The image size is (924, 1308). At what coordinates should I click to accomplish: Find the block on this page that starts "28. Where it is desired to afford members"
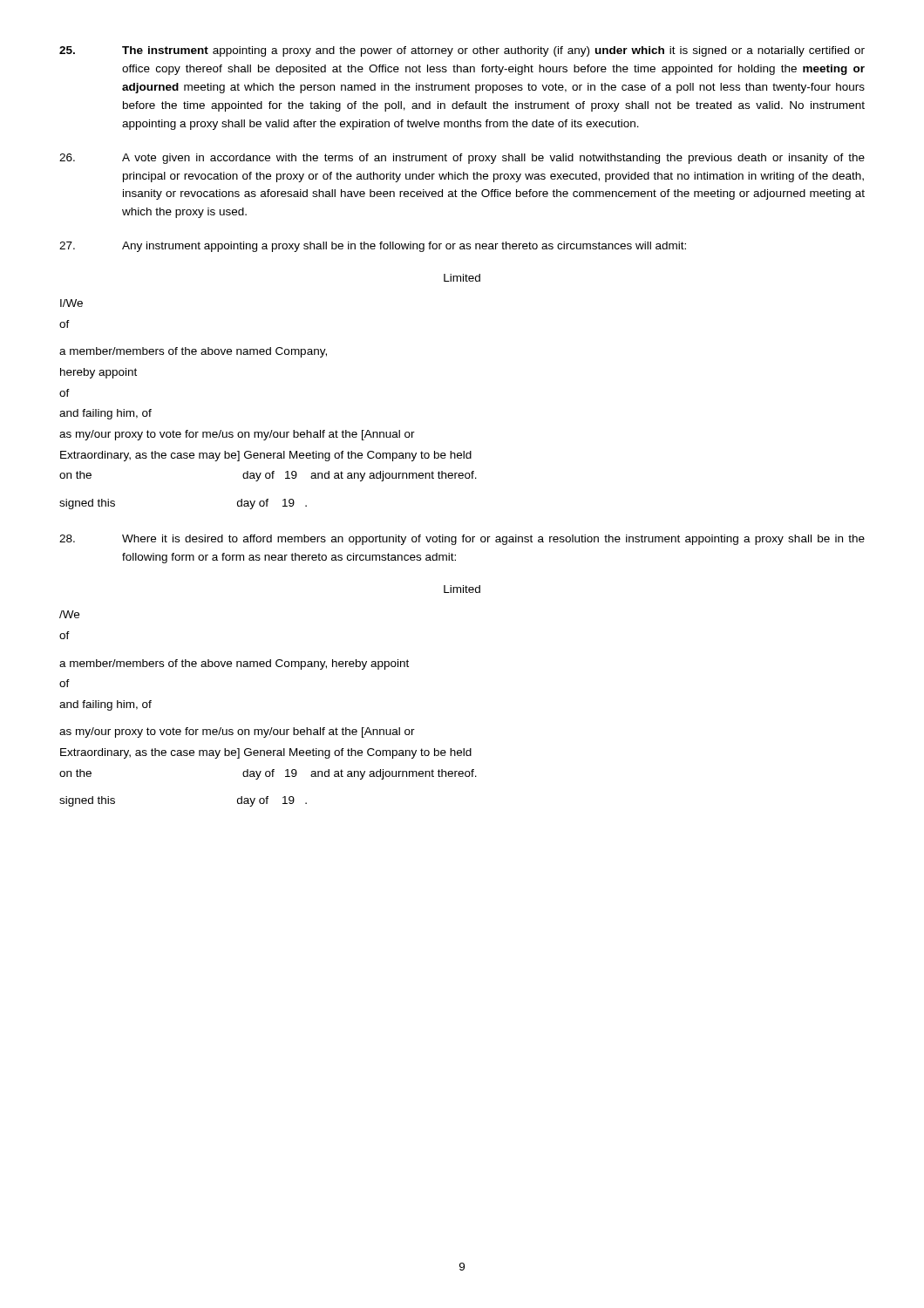(462, 549)
